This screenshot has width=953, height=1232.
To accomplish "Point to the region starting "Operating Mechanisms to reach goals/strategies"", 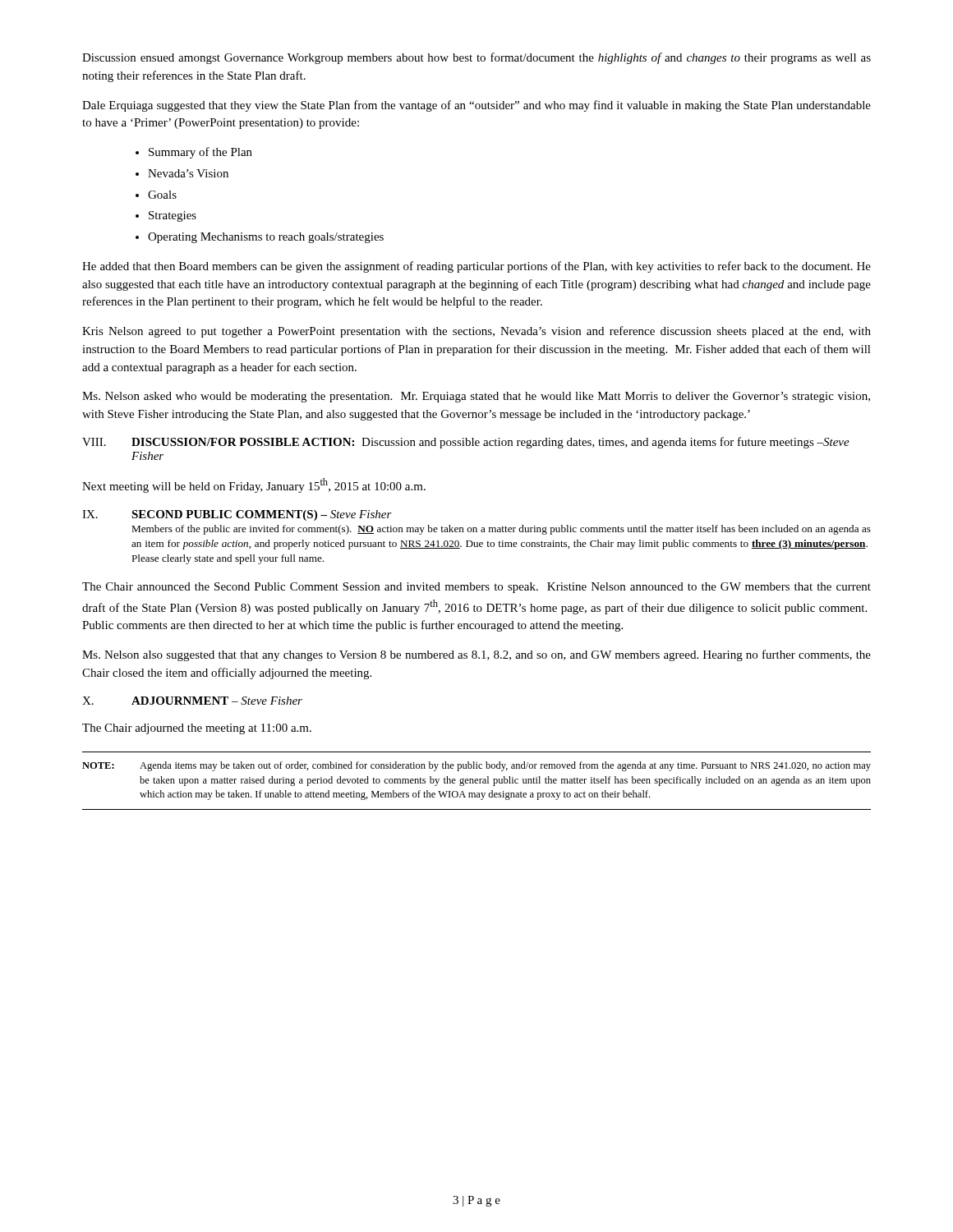I will (266, 238).
